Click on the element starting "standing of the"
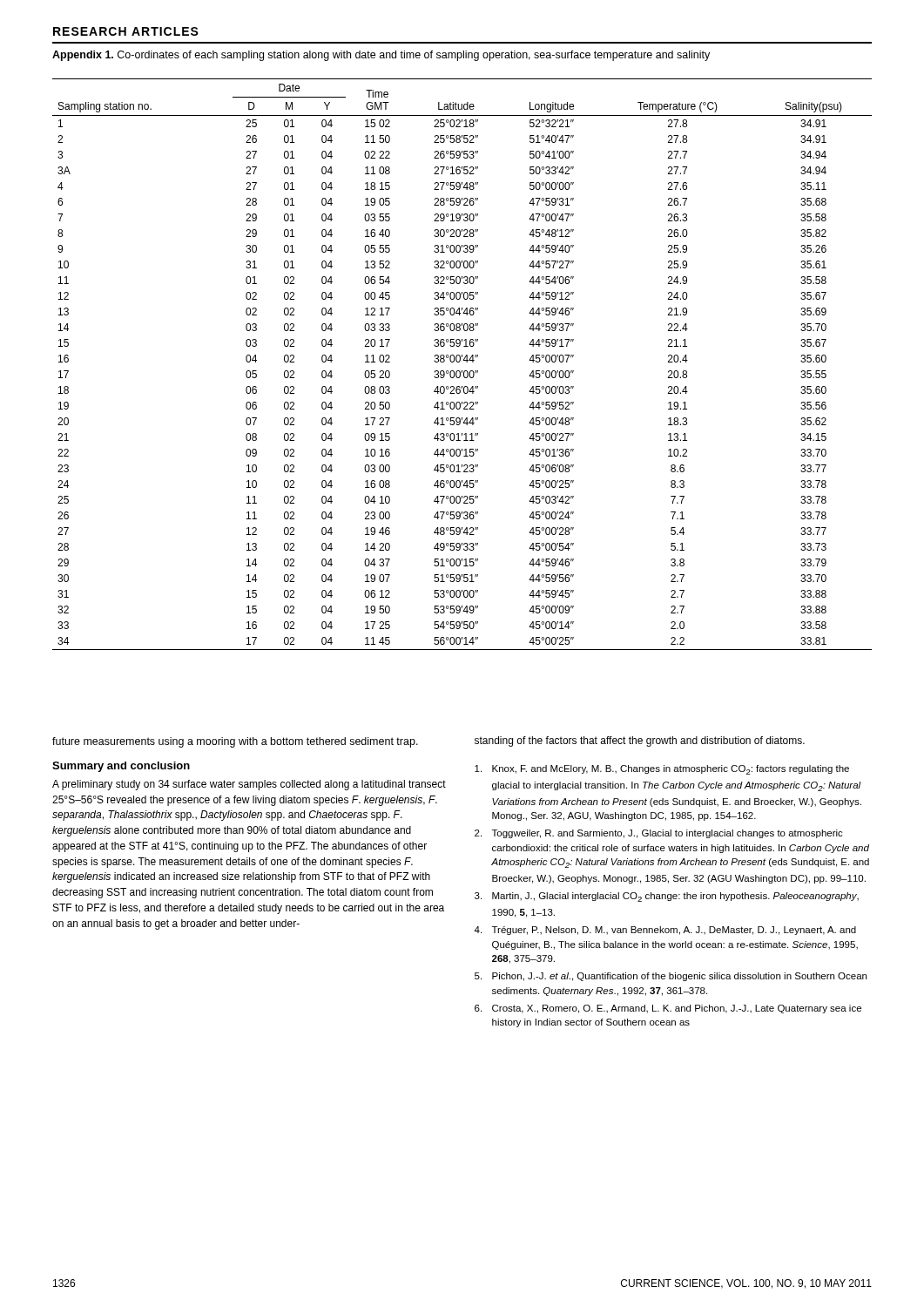 point(640,741)
